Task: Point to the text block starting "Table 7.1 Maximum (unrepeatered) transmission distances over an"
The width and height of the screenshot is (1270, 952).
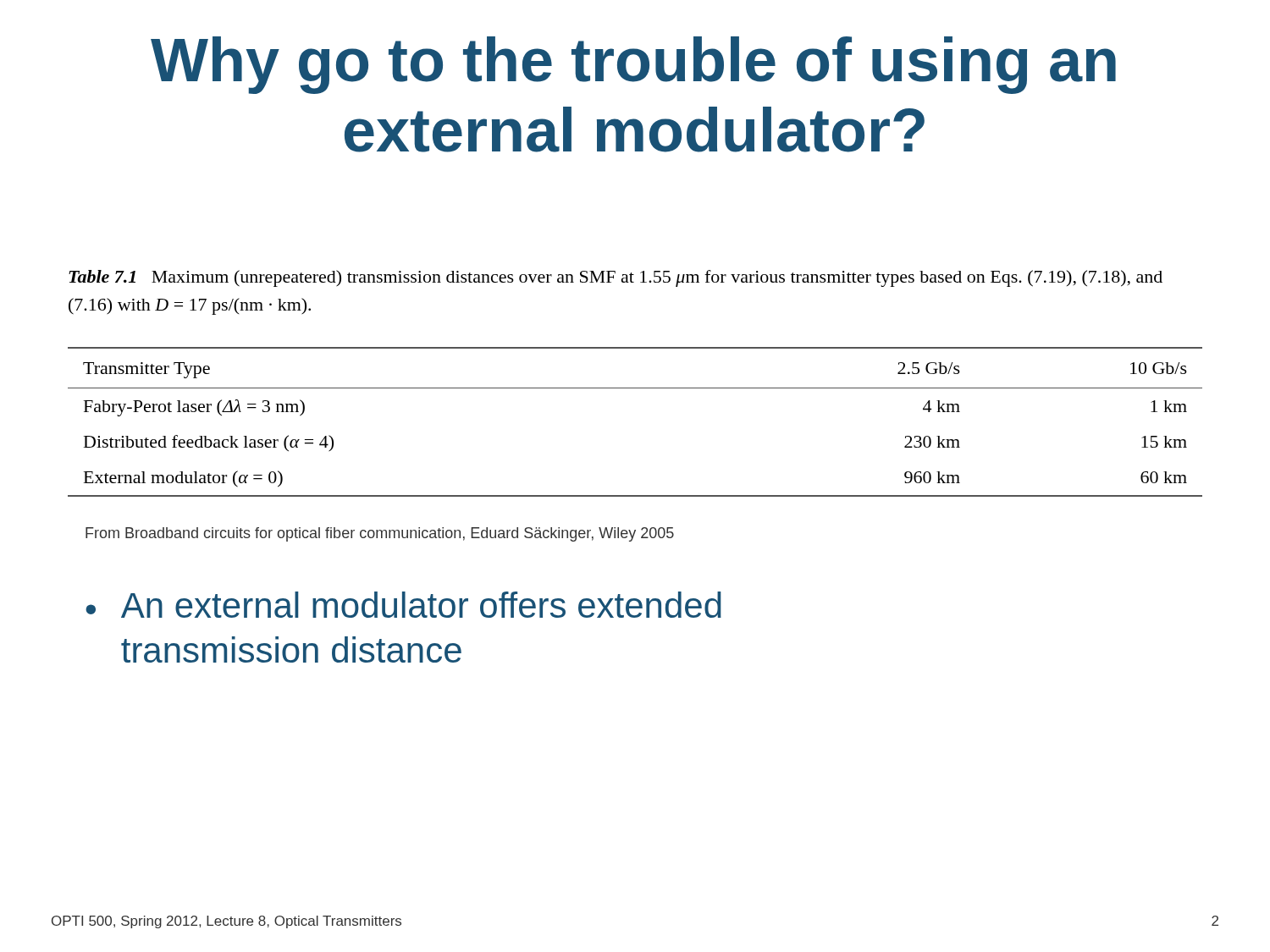Action: pos(615,290)
